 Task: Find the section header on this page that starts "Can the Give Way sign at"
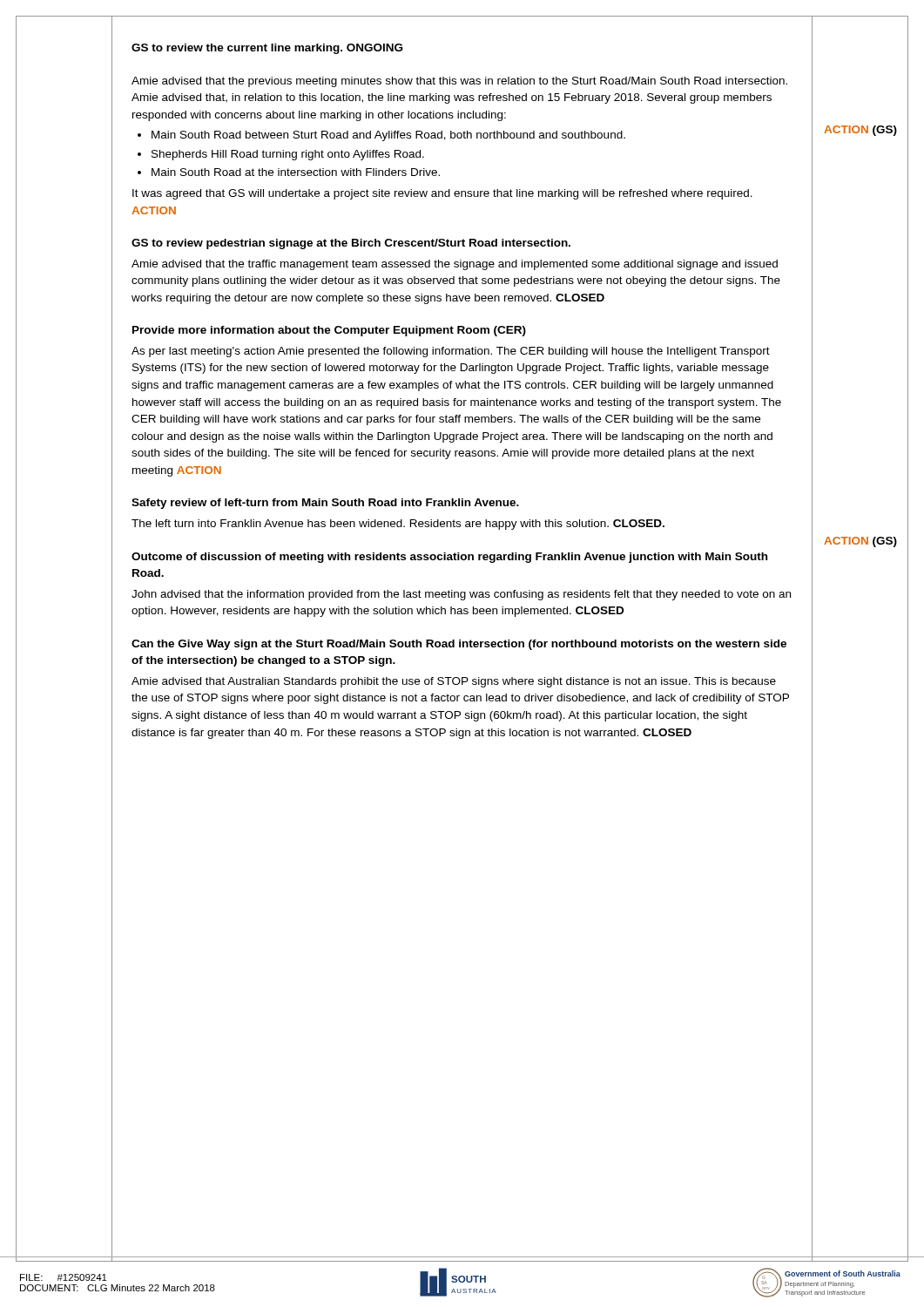click(x=459, y=652)
